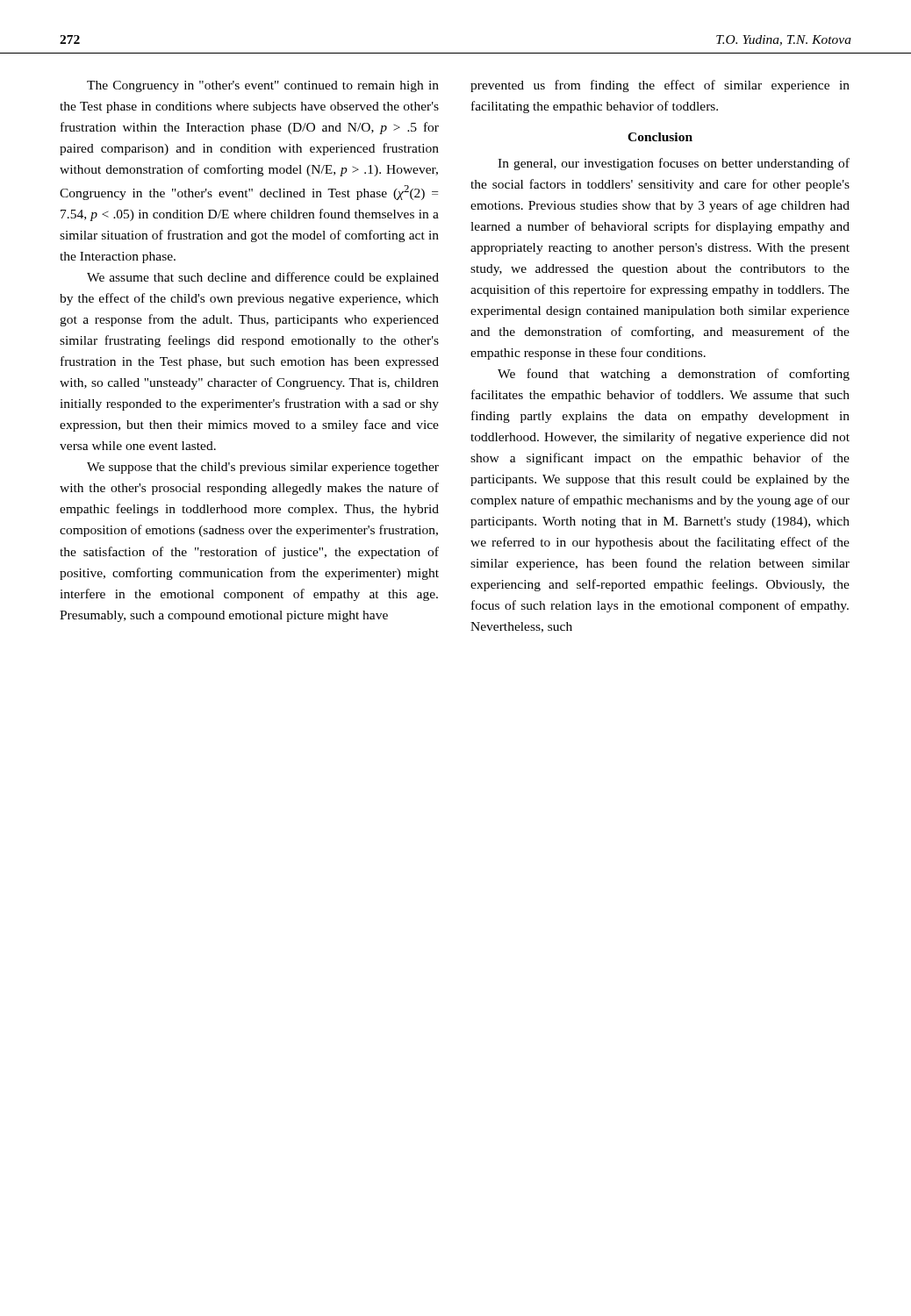Image resolution: width=911 pixels, height=1316 pixels.
Task: Select the text block that says "We suppose that"
Action: coord(249,541)
